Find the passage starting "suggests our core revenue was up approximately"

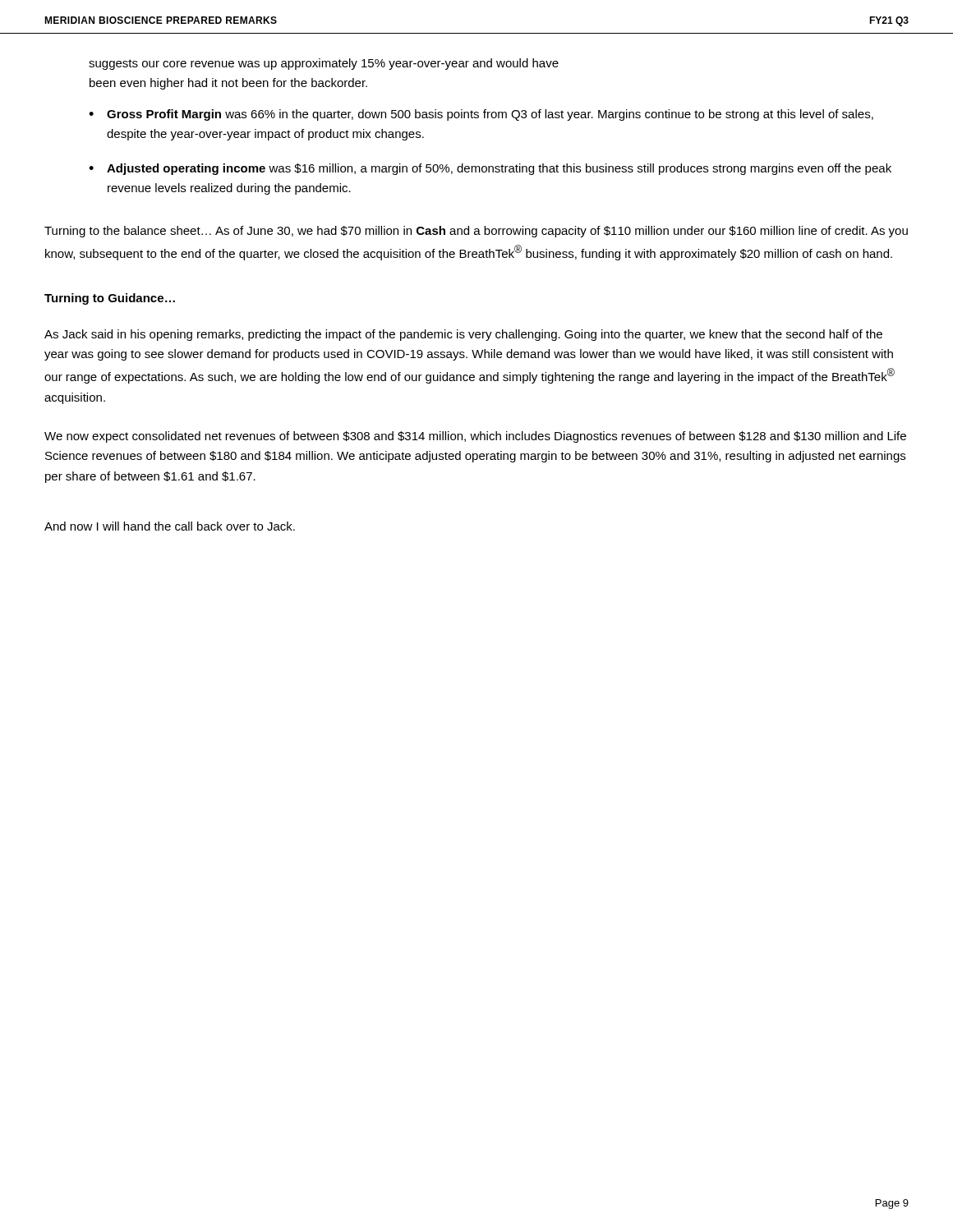click(324, 73)
